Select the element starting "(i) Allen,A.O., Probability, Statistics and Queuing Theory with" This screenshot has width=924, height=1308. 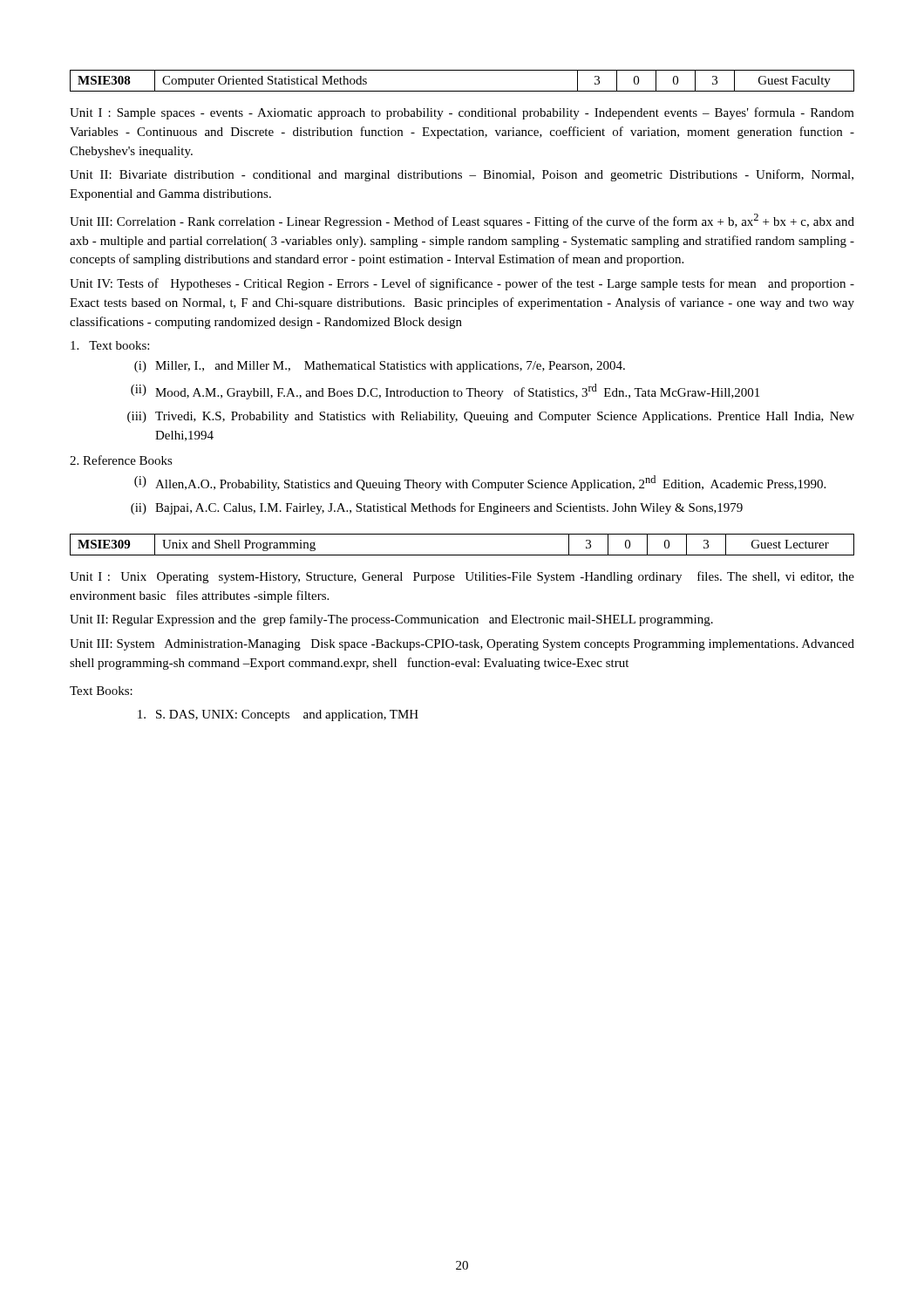(x=478, y=483)
